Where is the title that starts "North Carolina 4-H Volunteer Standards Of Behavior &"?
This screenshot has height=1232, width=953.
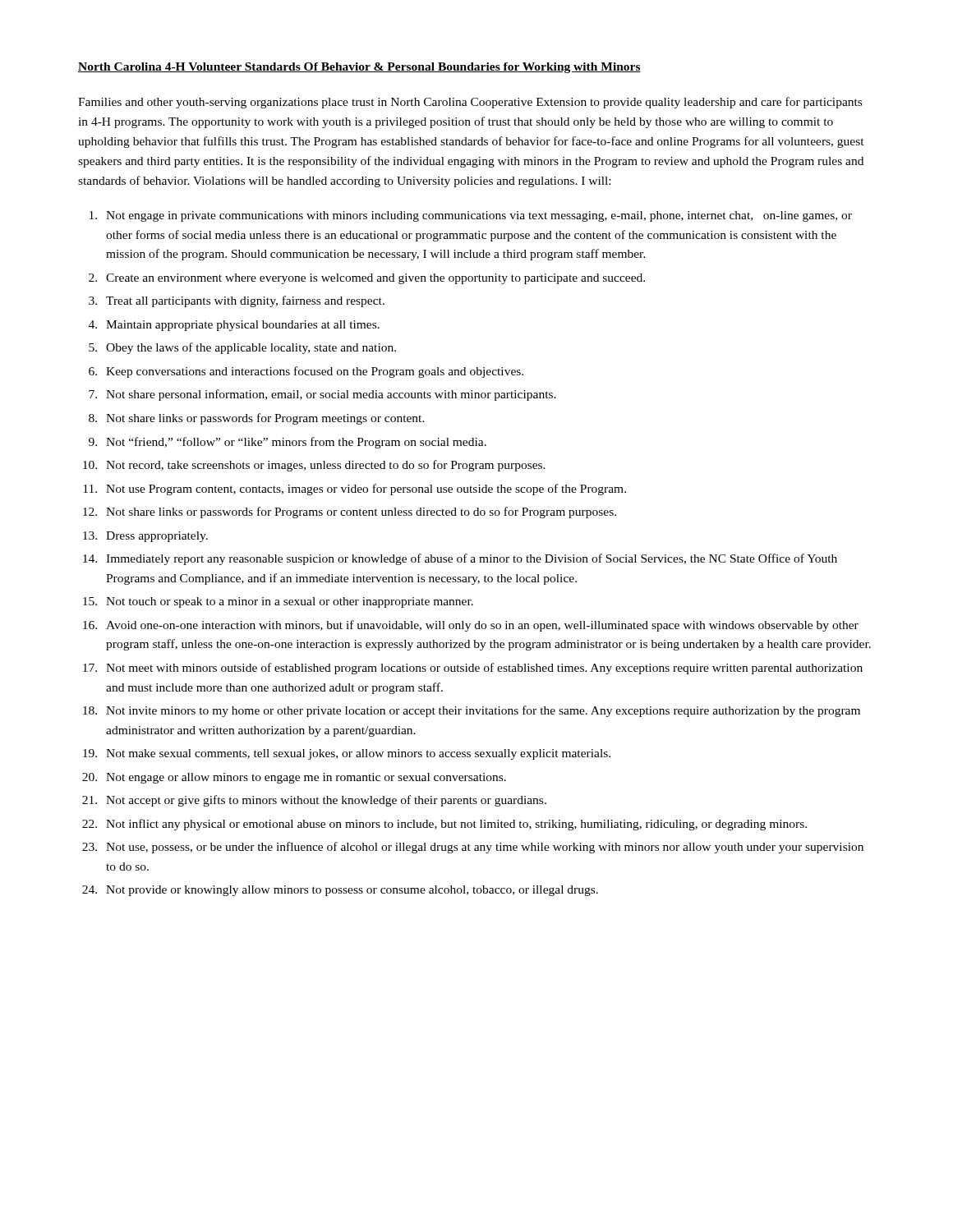click(359, 66)
